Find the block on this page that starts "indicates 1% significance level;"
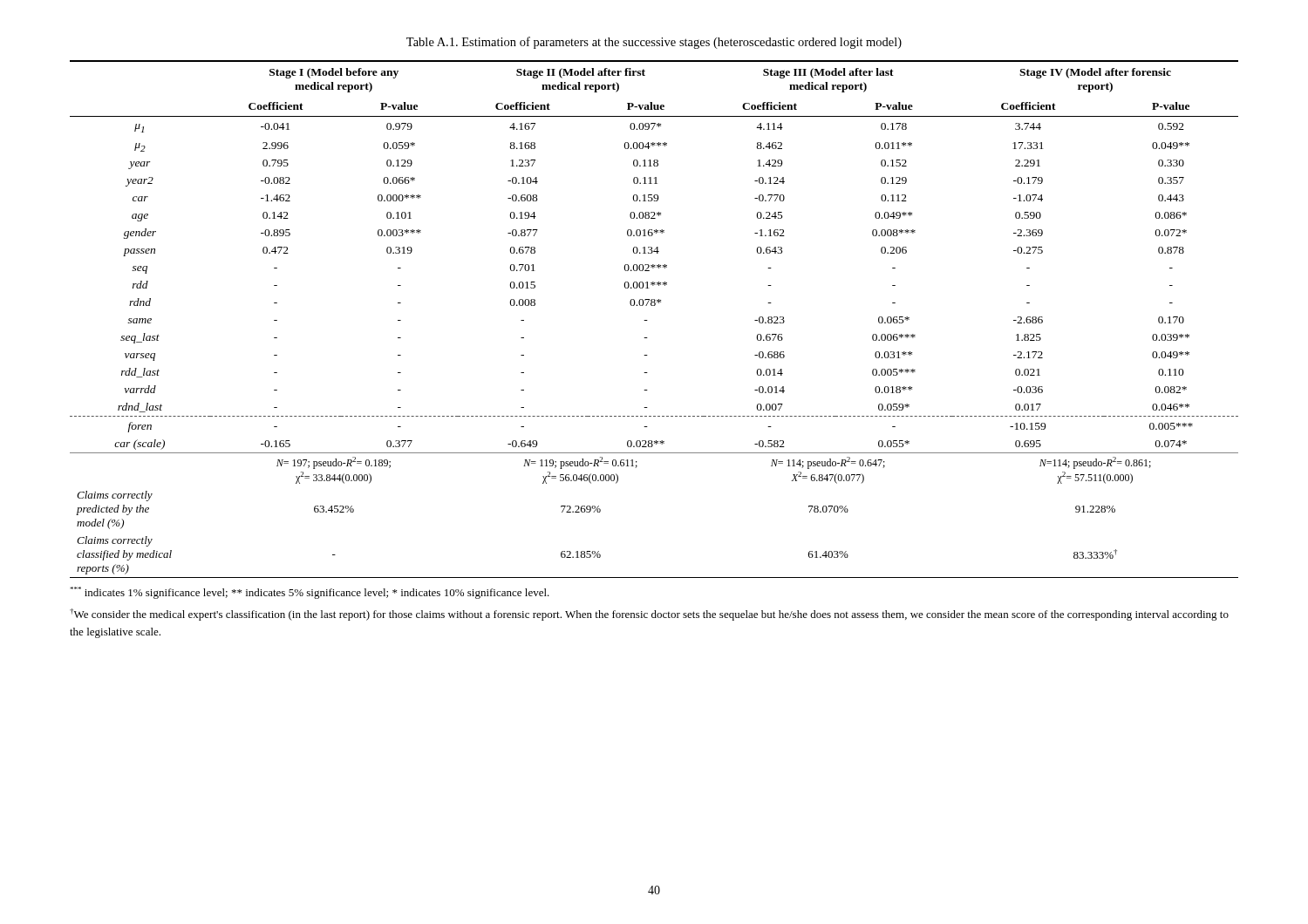Screen dimensions: 924x1308 coord(310,592)
